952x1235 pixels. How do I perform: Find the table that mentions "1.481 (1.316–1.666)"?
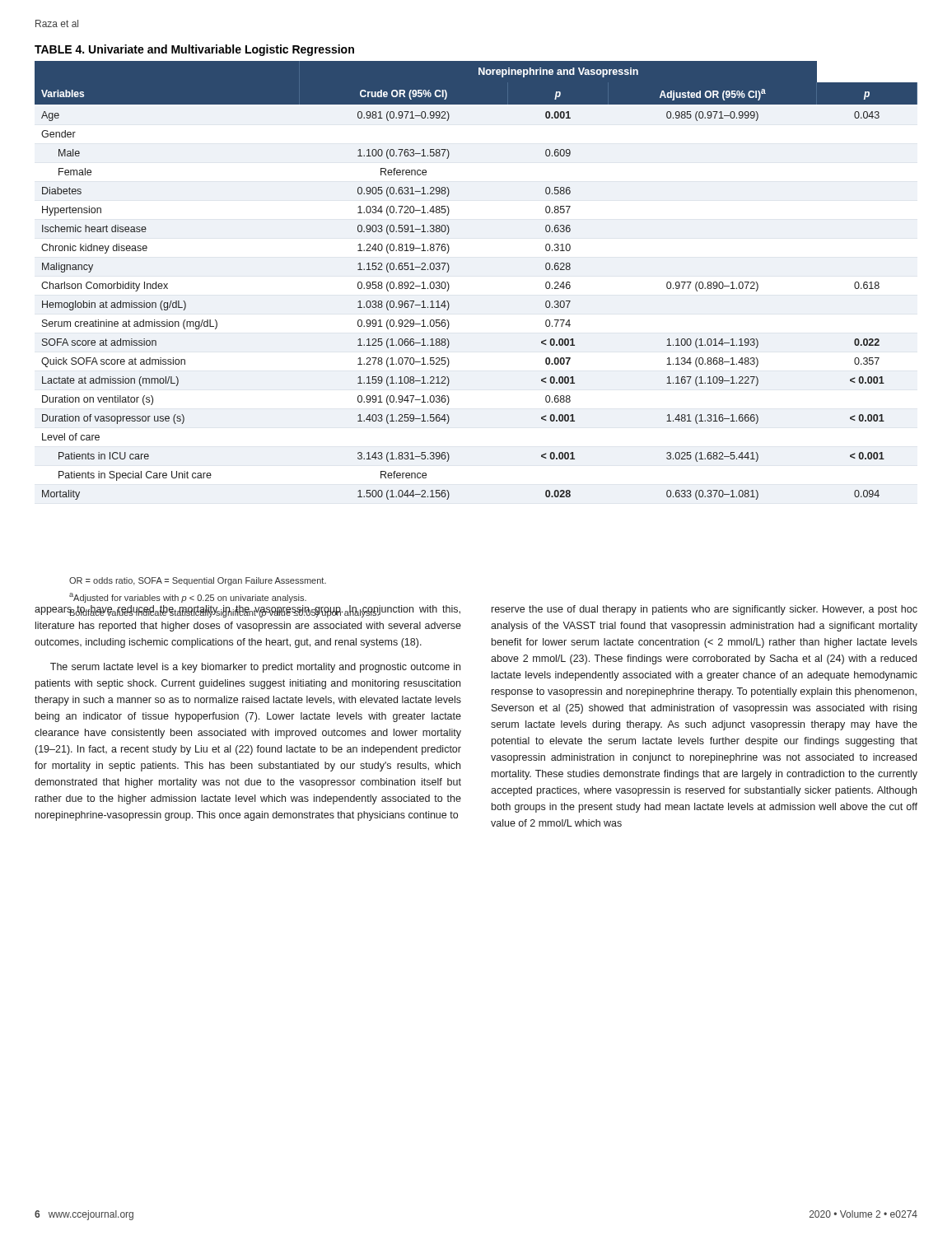[x=476, y=282]
